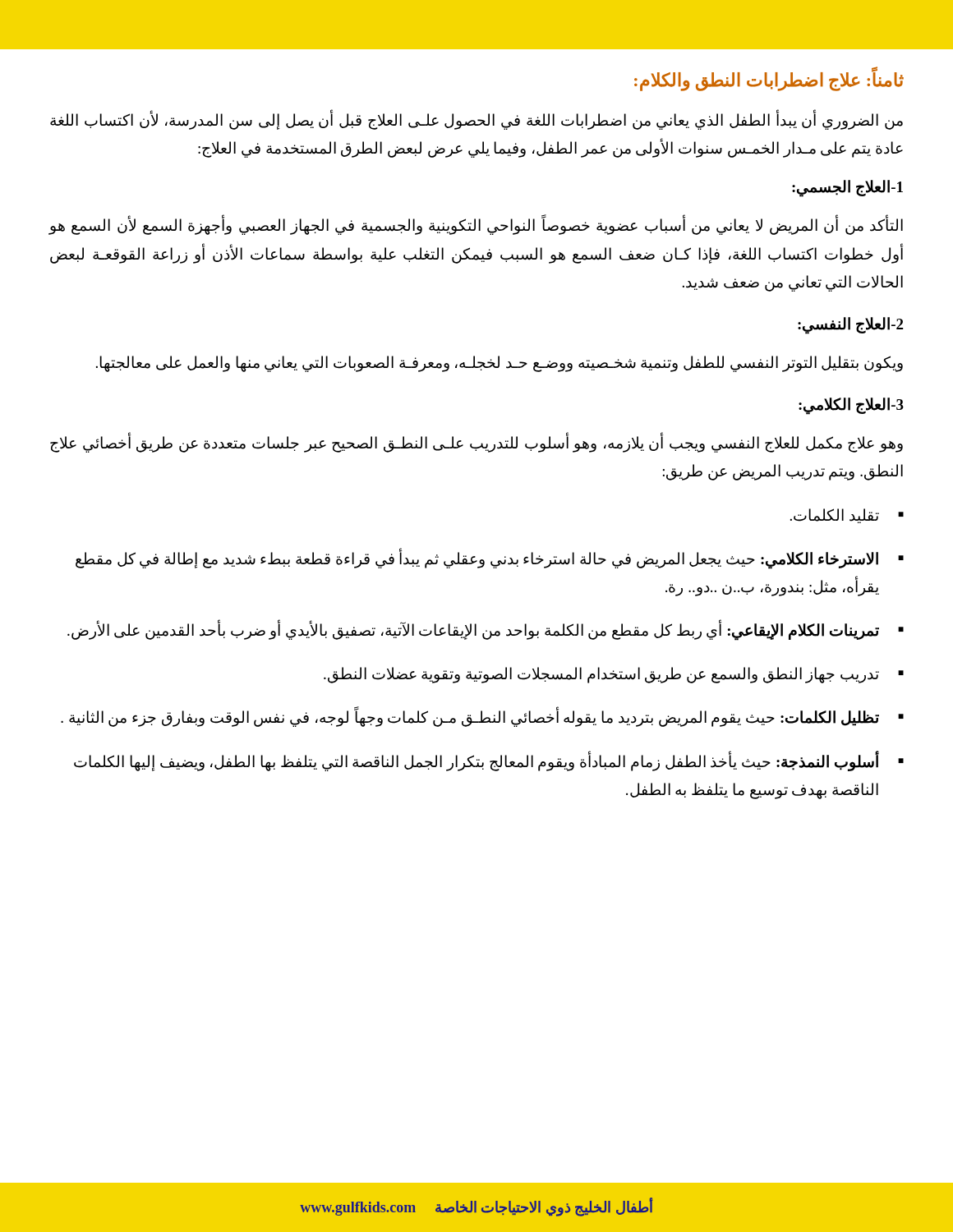Point to the block beginning "التأكد من أن المريض"
Image resolution: width=953 pixels, height=1232 pixels.
pos(476,254)
